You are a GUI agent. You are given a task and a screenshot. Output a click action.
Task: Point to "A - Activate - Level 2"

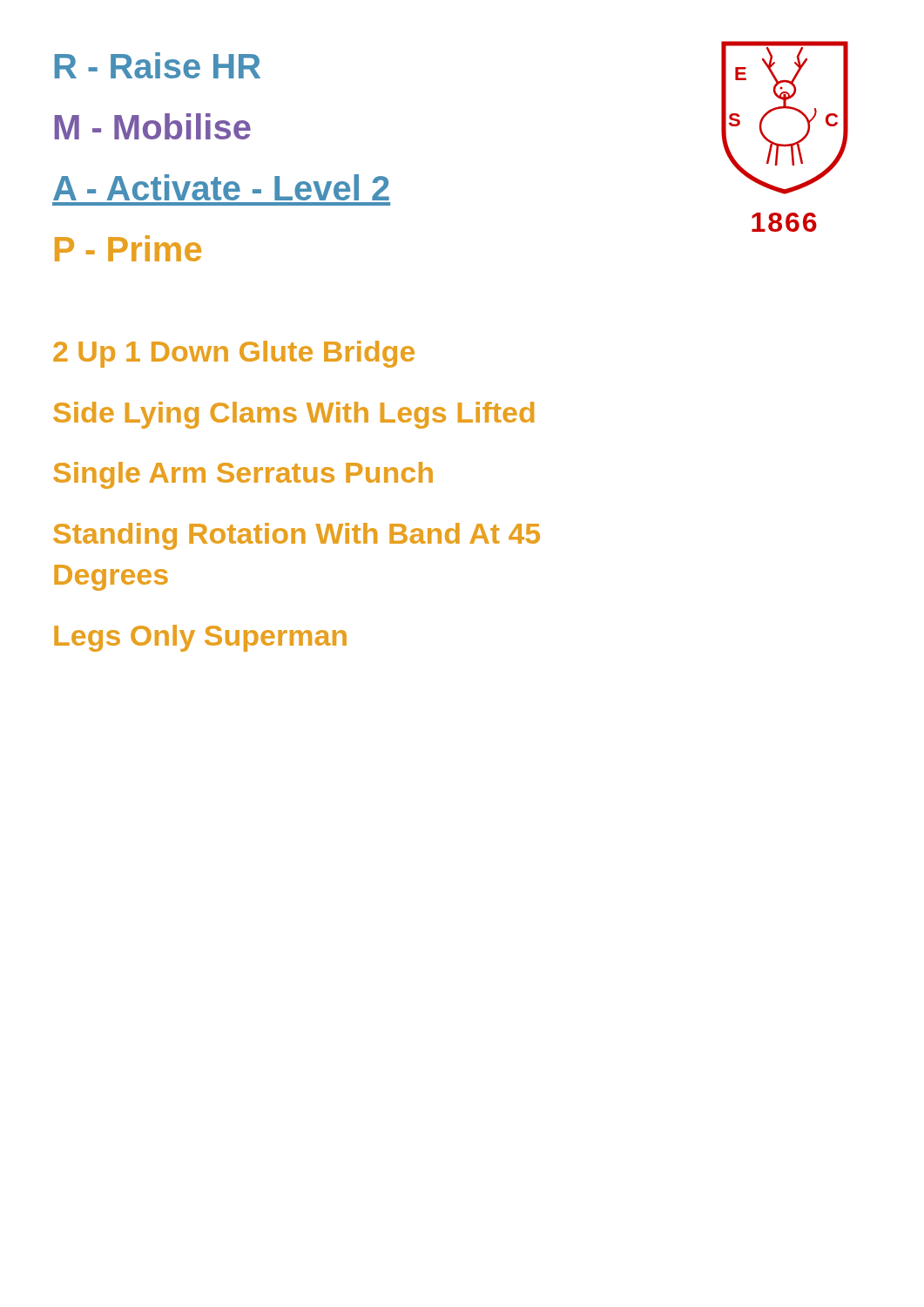[221, 188]
